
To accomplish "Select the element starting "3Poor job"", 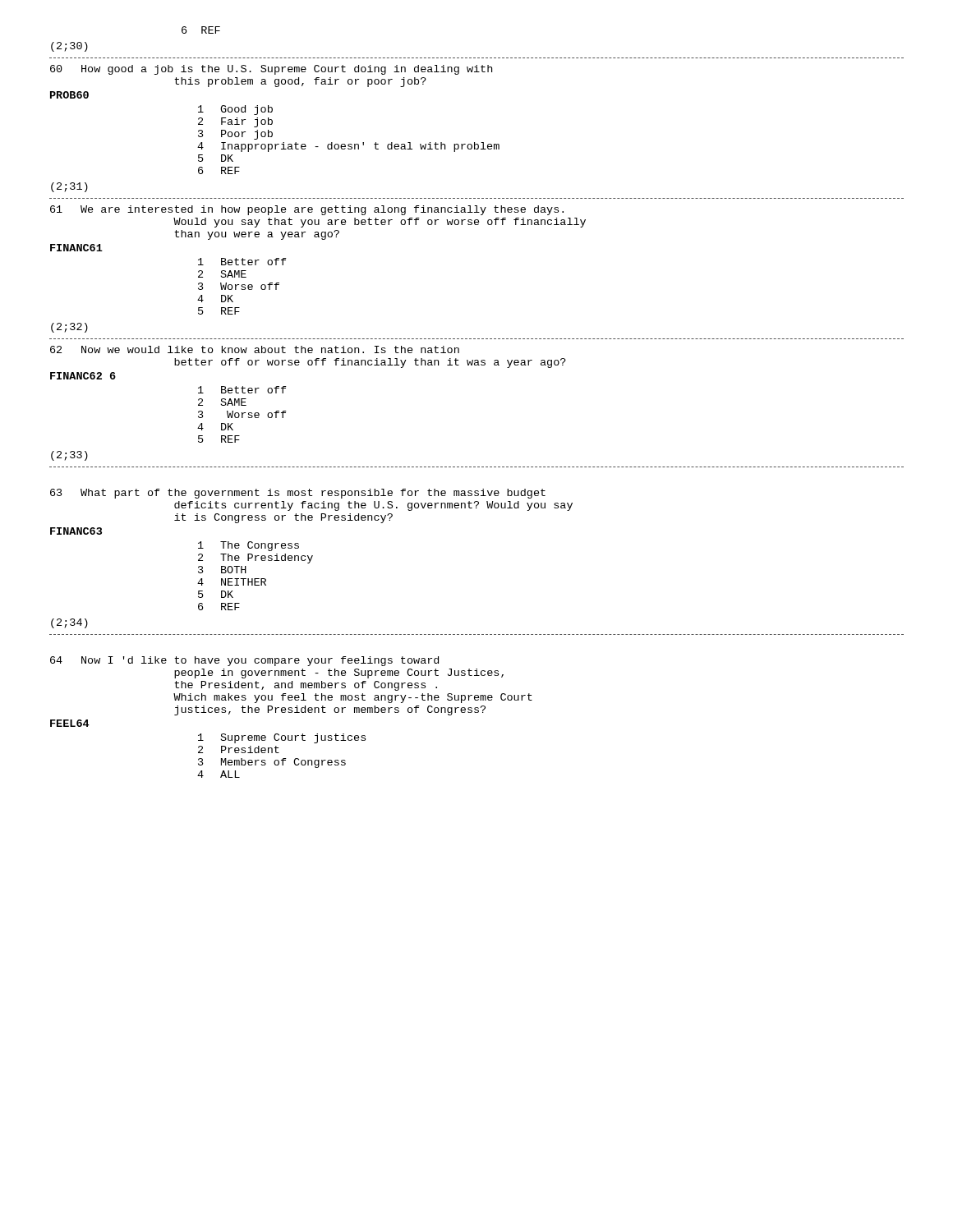I will (x=235, y=135).
